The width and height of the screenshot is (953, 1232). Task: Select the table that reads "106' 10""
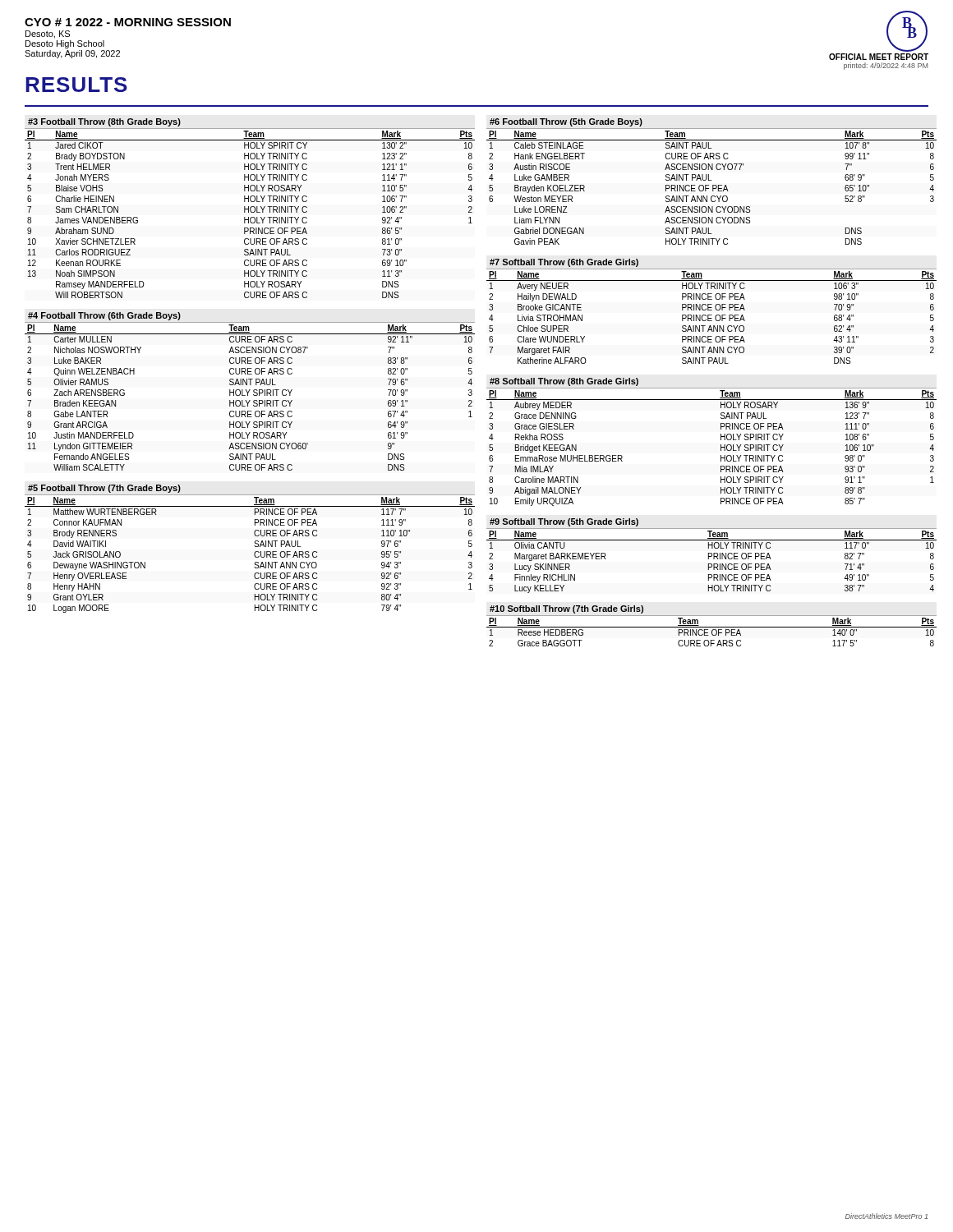pos(711,441)
